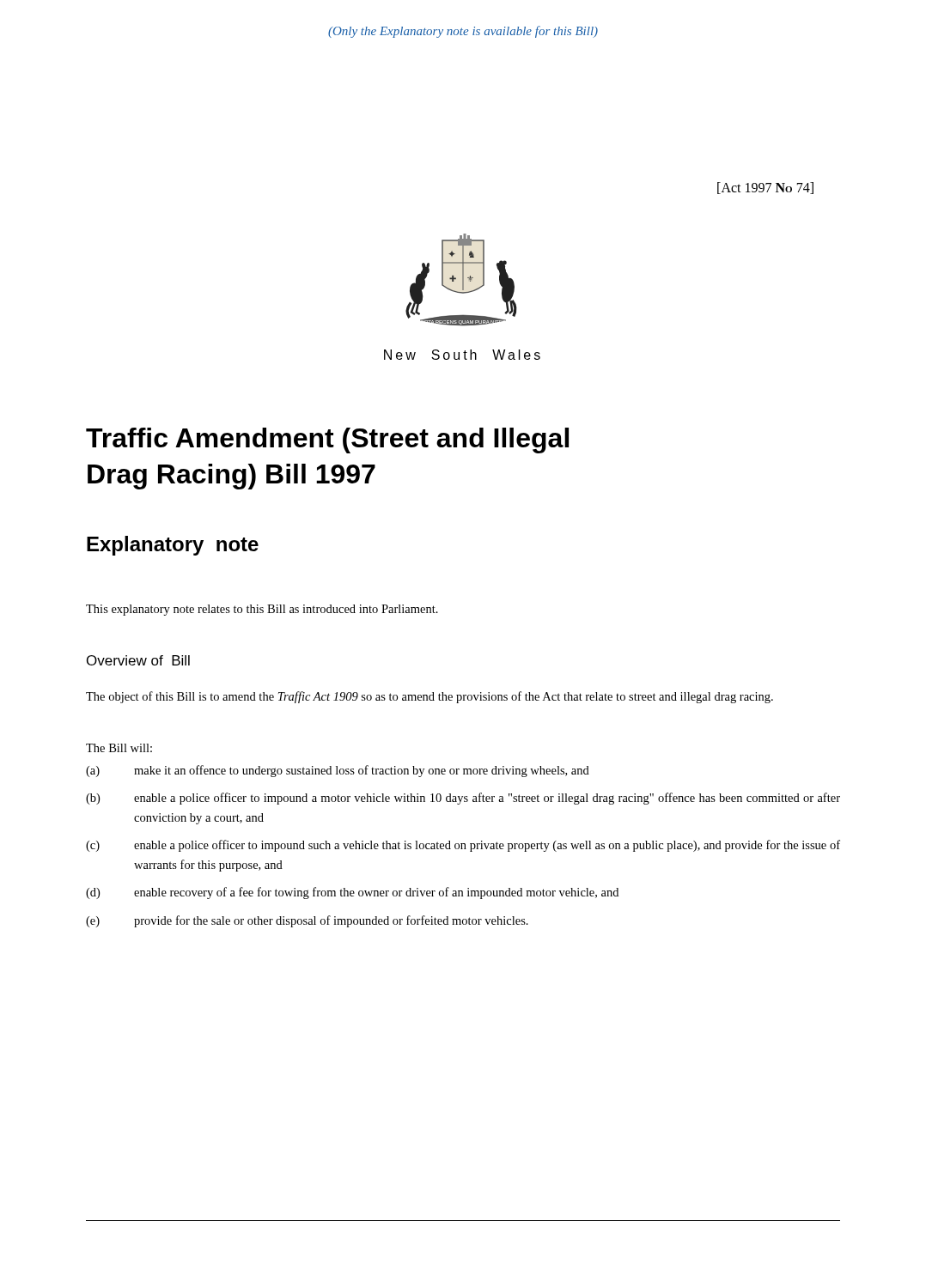Image resolution: width=926 pixels, height=1288 pixels.
Task: Find the element starting "The object of this Bill is to amend"
Action: pyautogui.click(x=430, y=696)
